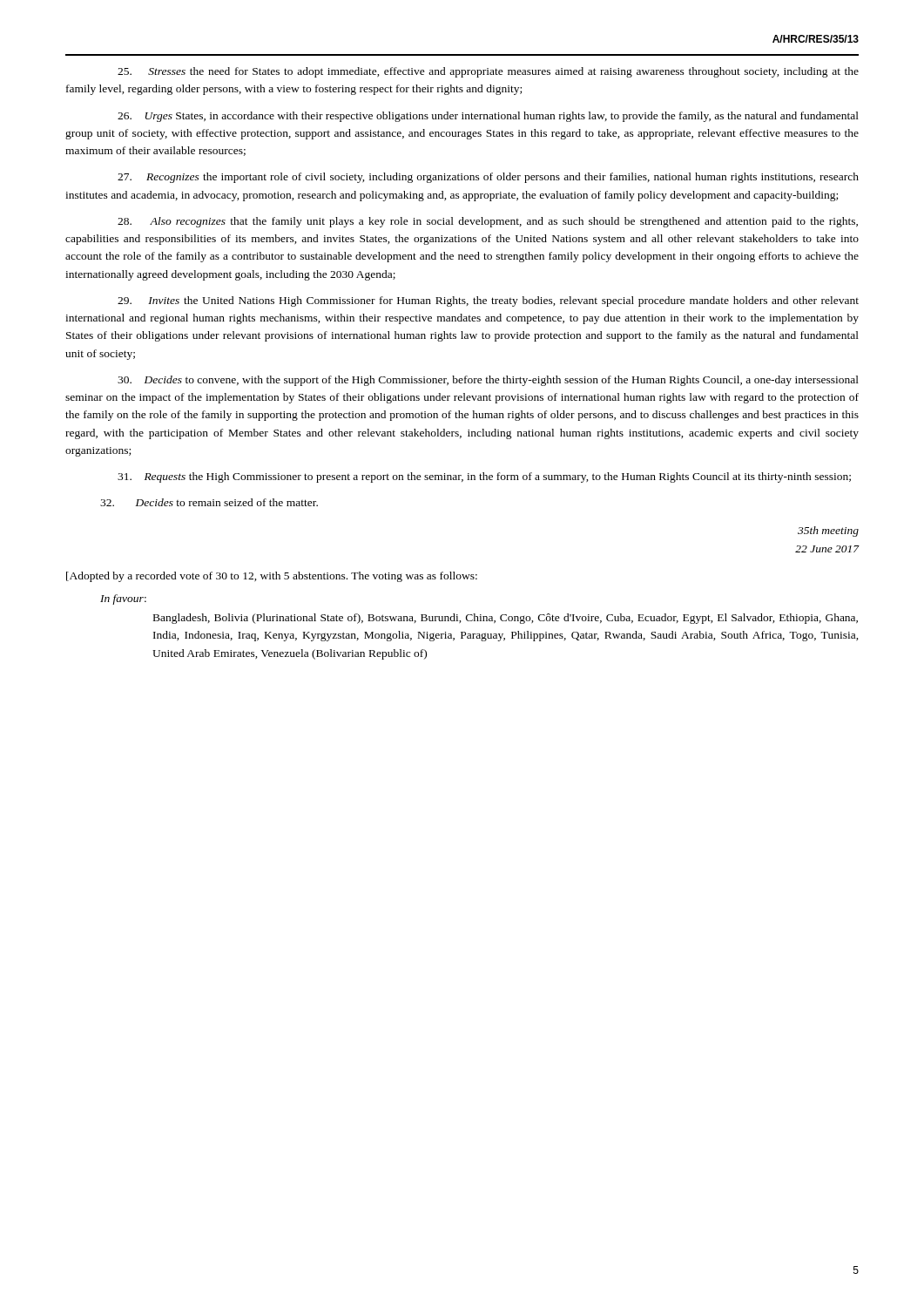Select the text containing "35th meeting 22 June 2017"
The height and width of the screenshot is (1307, 924).
pyautogui.click(x=827, y=539)
